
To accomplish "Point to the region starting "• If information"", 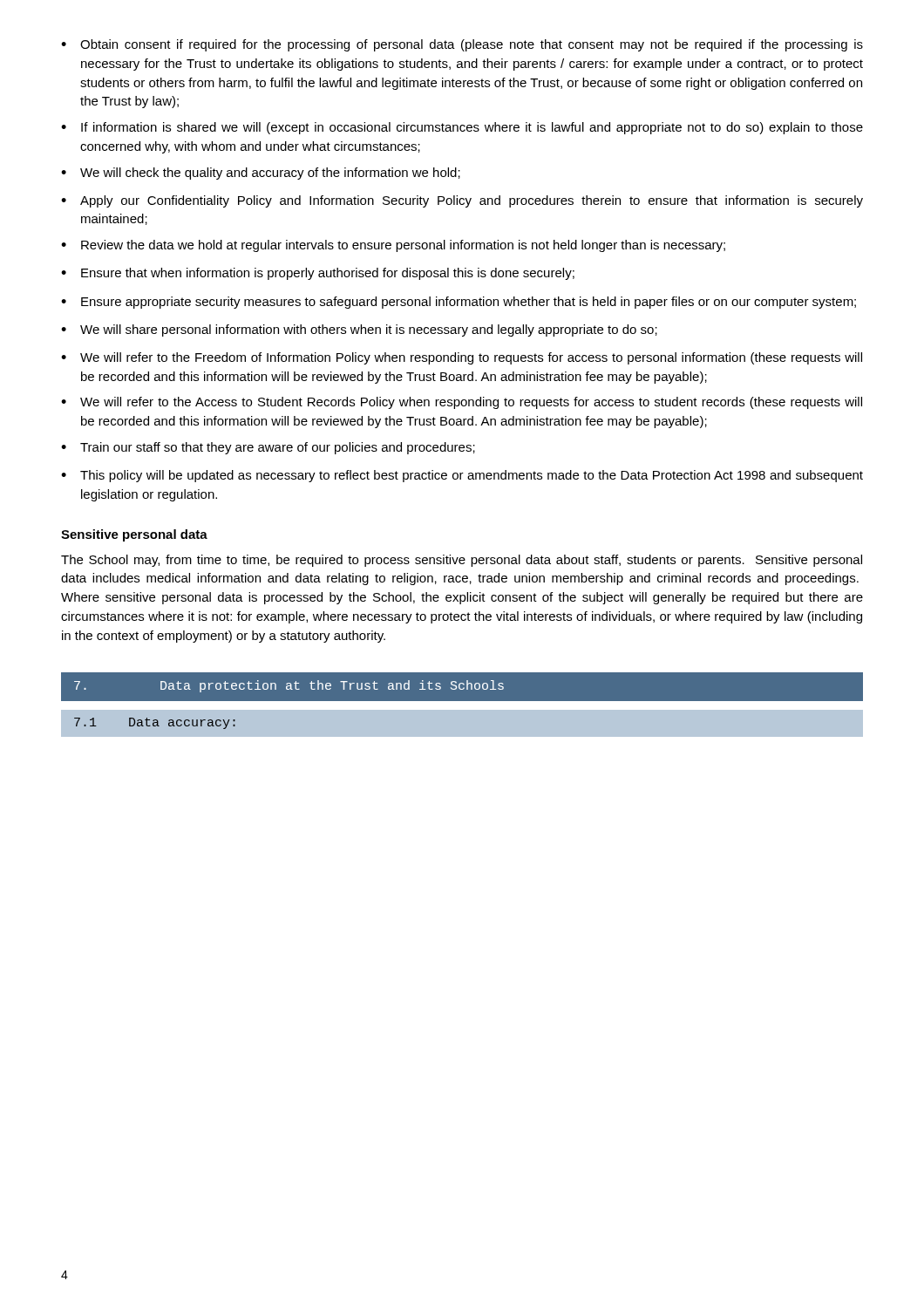I will coord(462,137).
